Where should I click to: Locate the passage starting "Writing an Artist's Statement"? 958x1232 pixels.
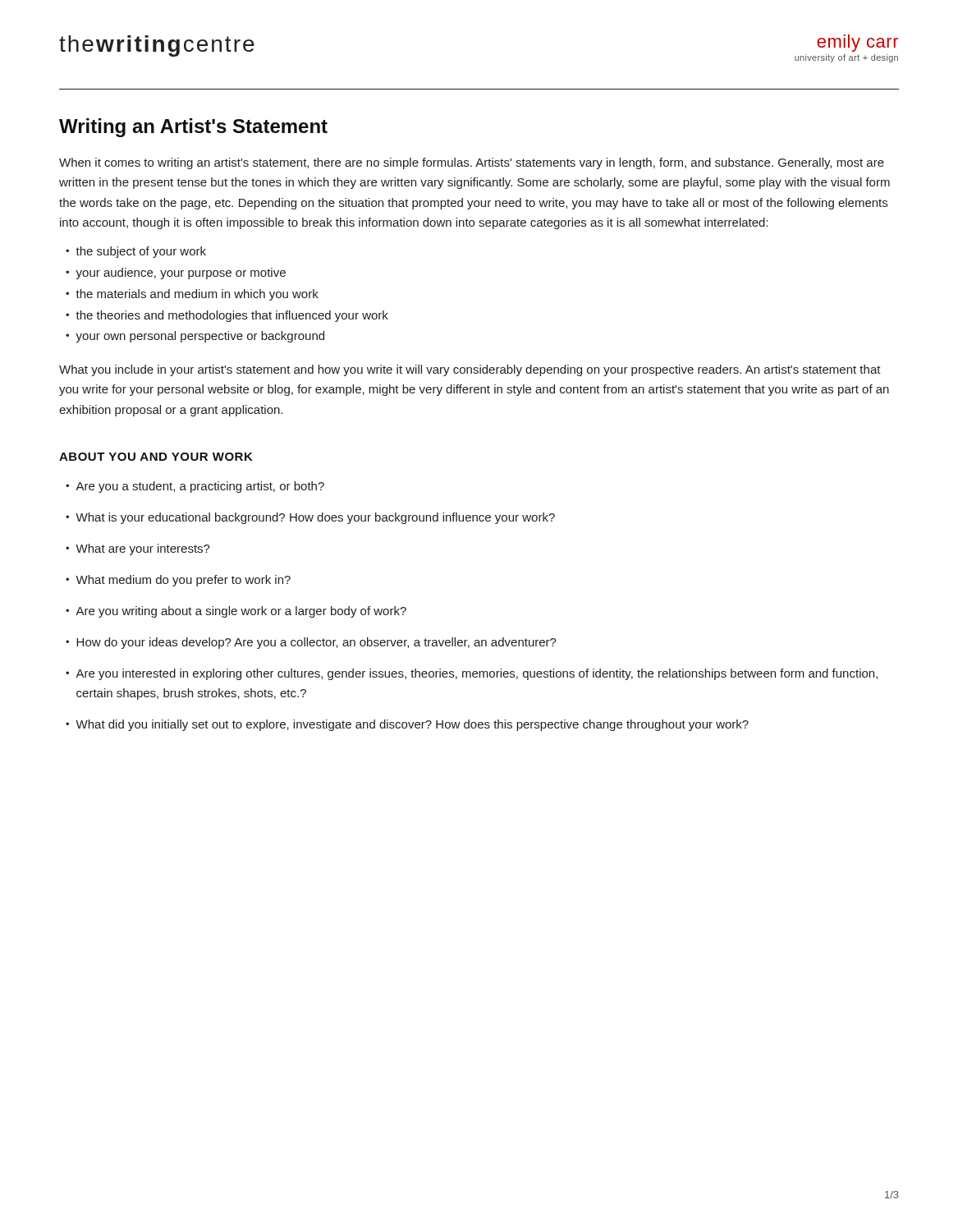click(193, 128)
